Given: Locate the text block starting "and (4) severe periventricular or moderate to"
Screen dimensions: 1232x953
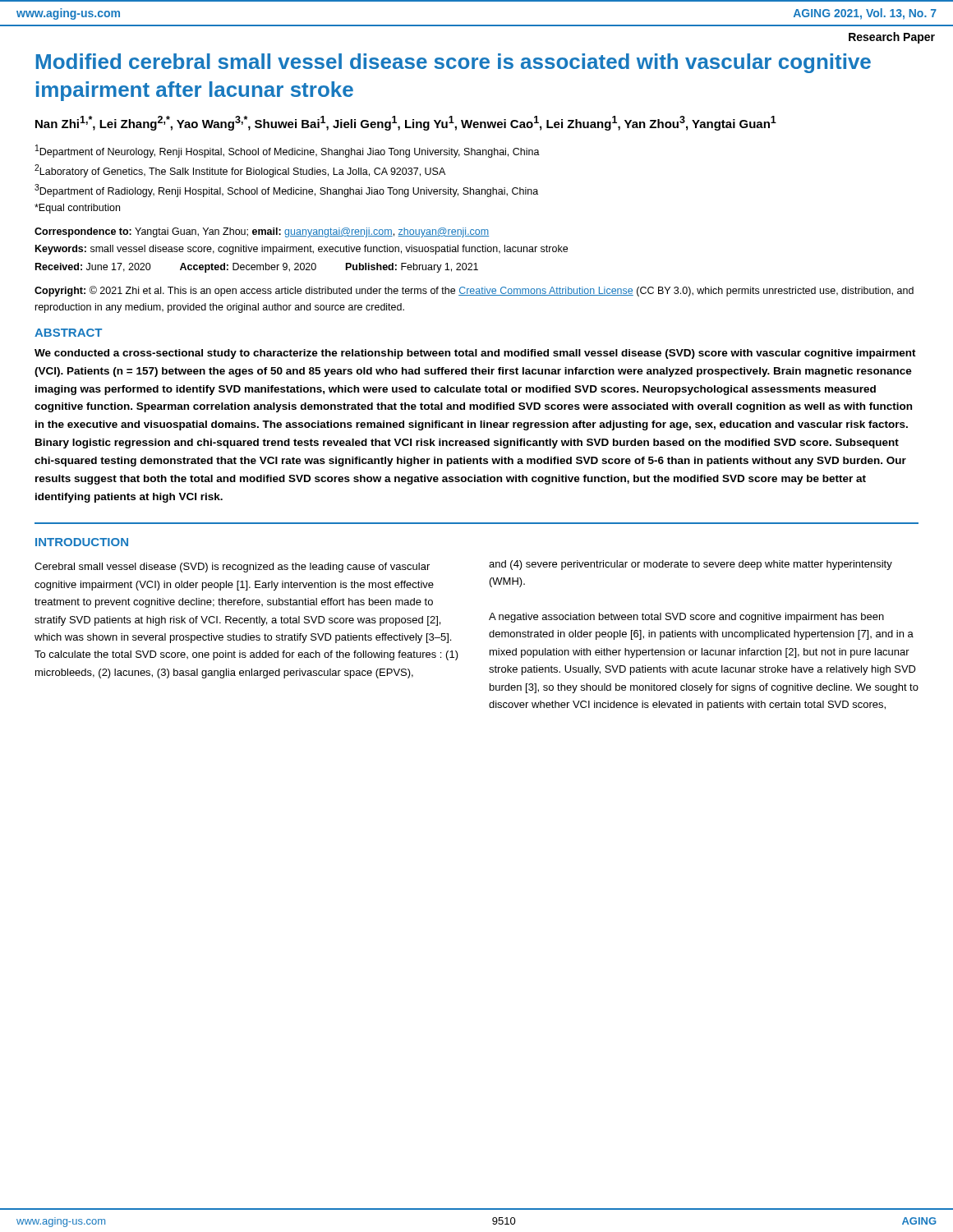Looking at the screenshot, I should coord(704,634).
